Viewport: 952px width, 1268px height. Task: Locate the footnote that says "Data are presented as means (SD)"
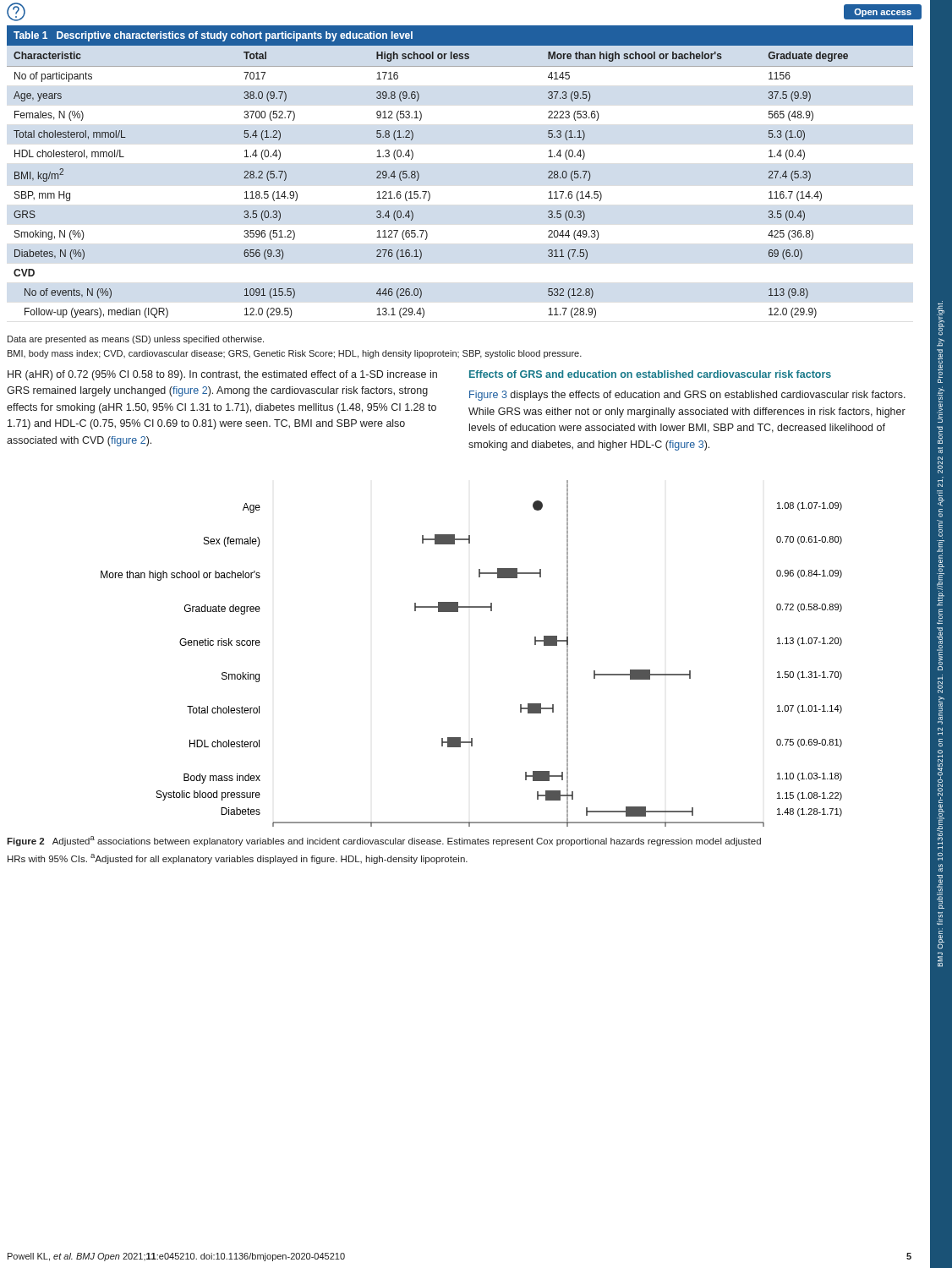[294, 346]
